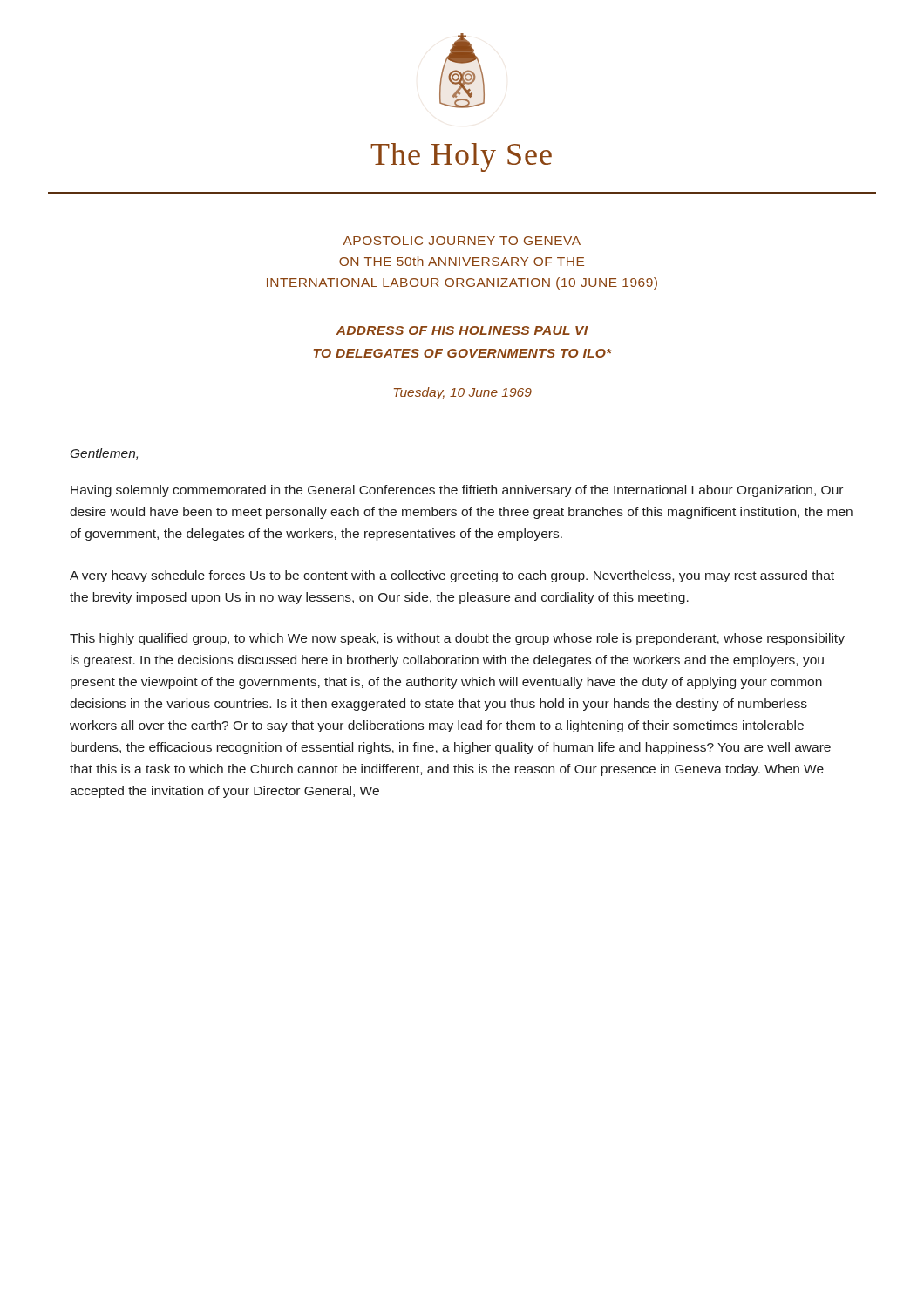Screen dimensions: 1308x924
Task: Select the title with the text "The Holy See"
Action: [462, 154]
